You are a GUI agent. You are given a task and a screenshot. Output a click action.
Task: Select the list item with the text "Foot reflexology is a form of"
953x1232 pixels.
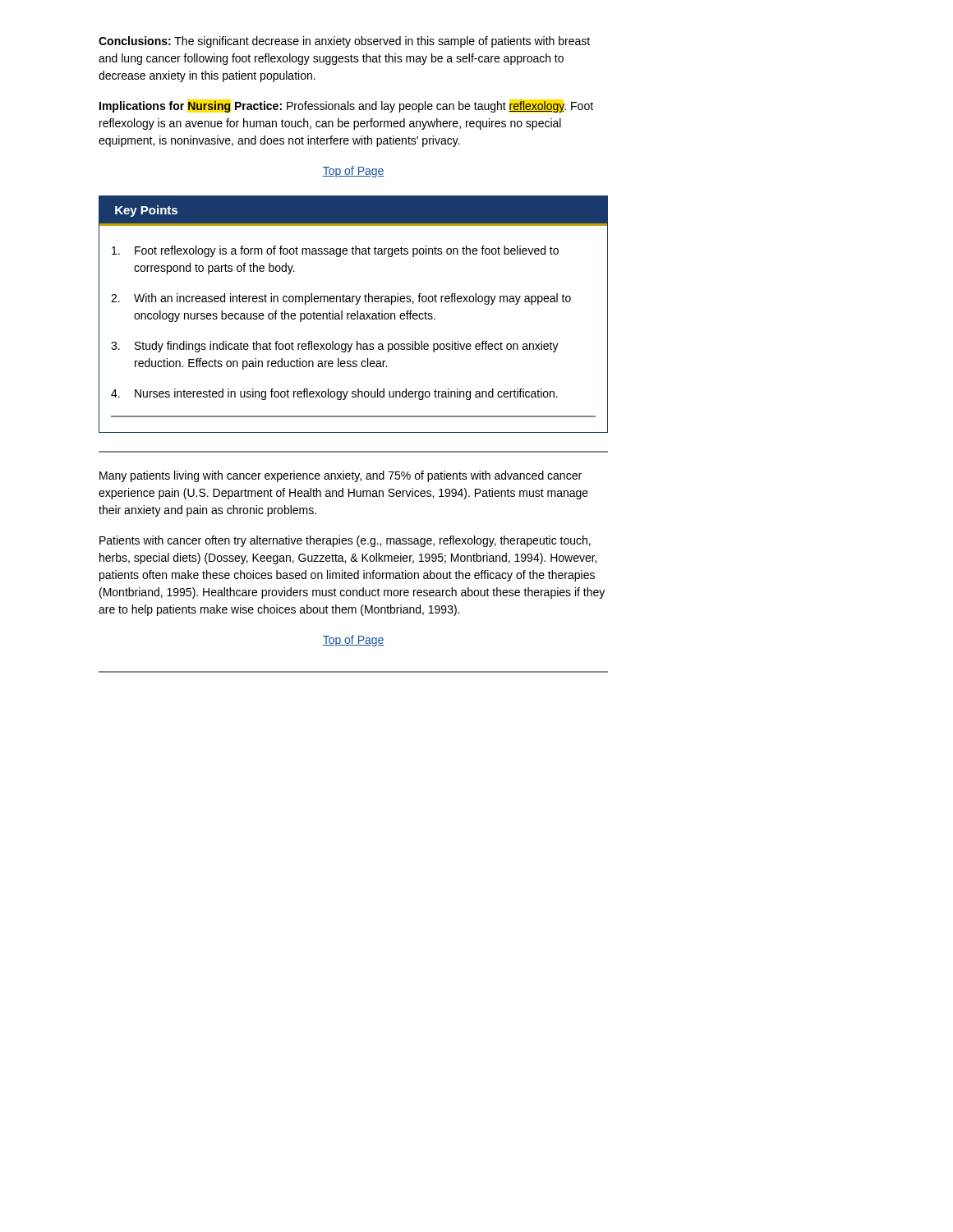tap(353, 260)
